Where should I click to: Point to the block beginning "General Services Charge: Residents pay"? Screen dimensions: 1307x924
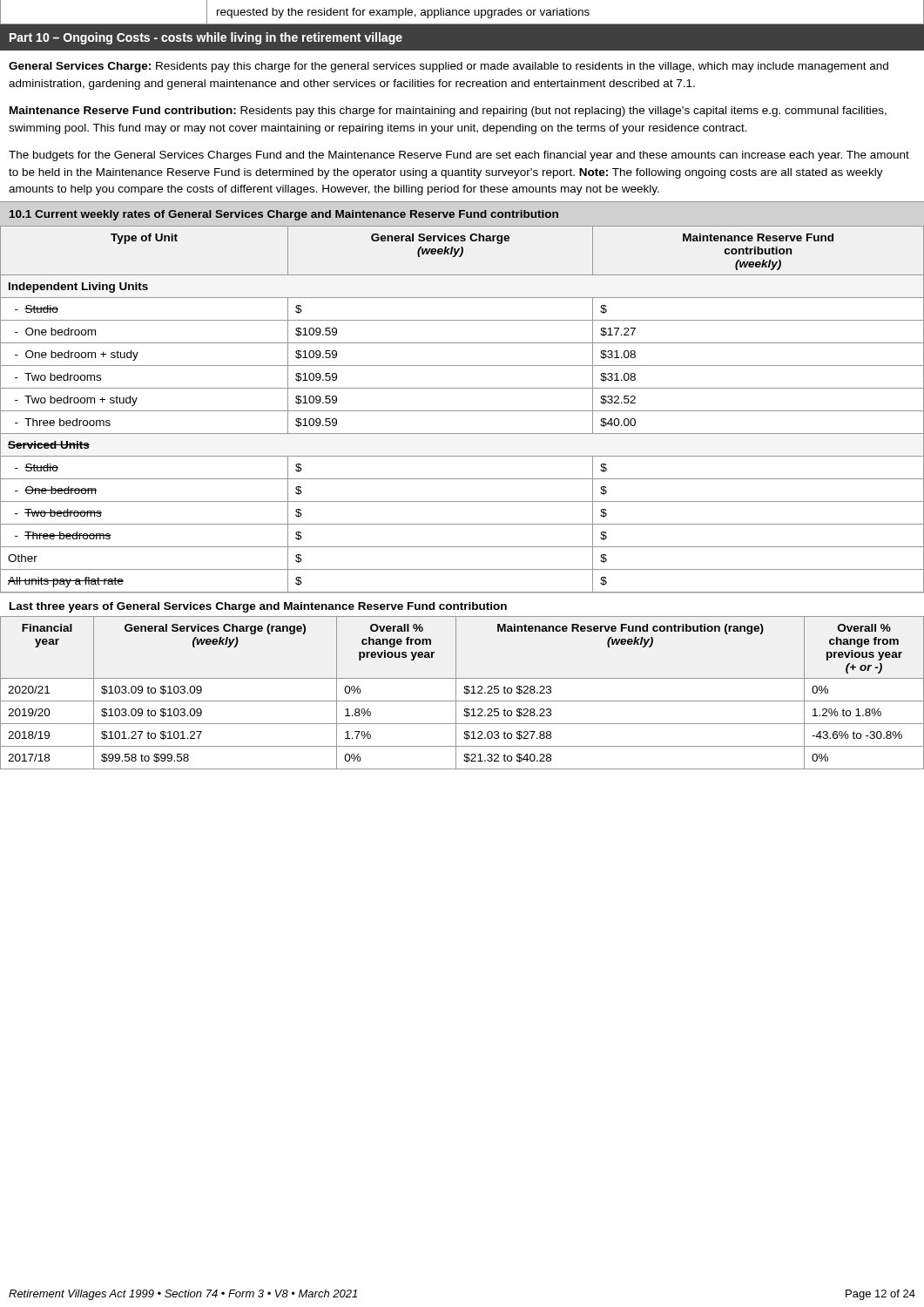pyautogui.click(x=449, y=74)
